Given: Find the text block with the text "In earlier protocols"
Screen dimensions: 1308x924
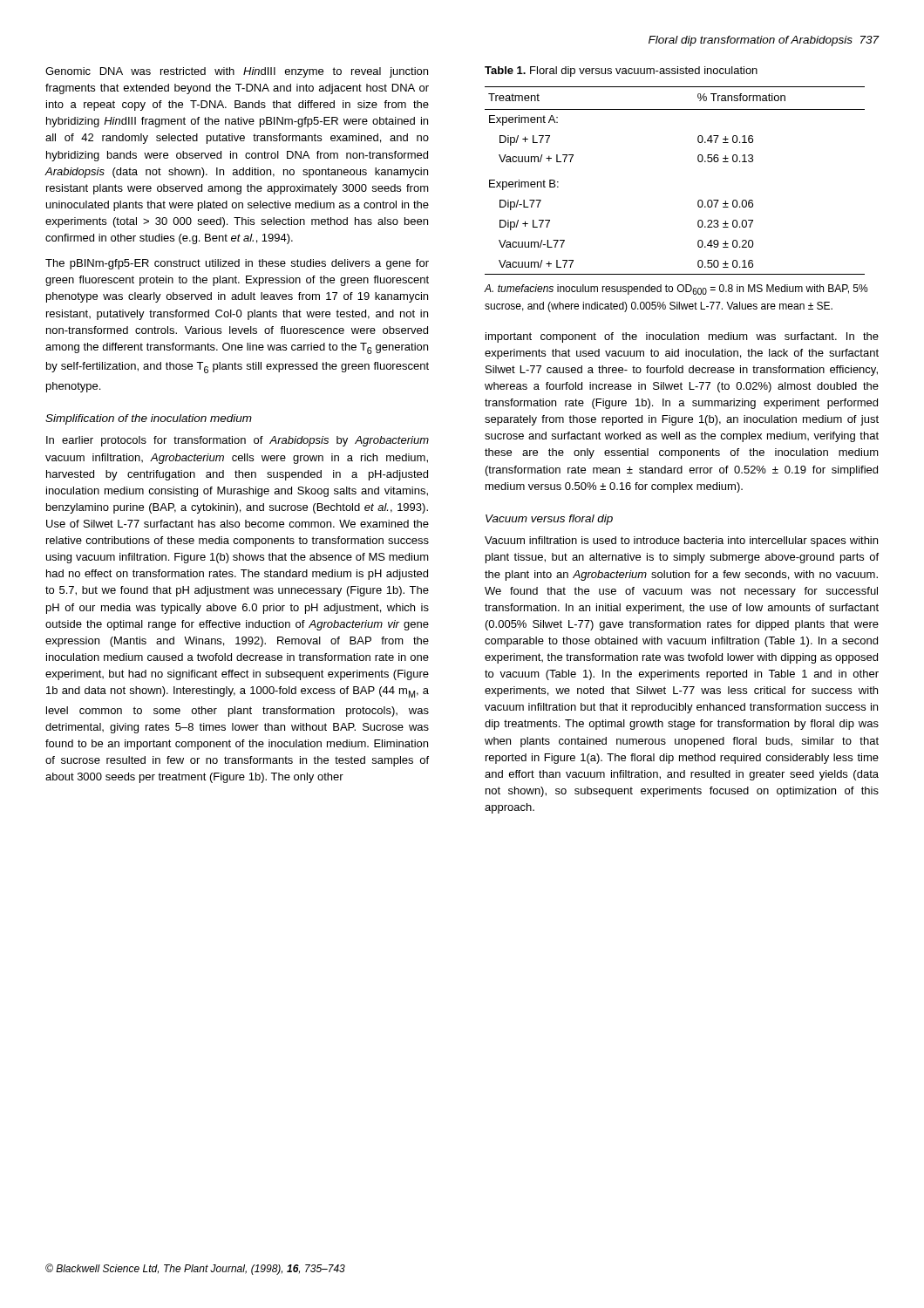Looking at the screenshot, I should [x=237, y=608].
